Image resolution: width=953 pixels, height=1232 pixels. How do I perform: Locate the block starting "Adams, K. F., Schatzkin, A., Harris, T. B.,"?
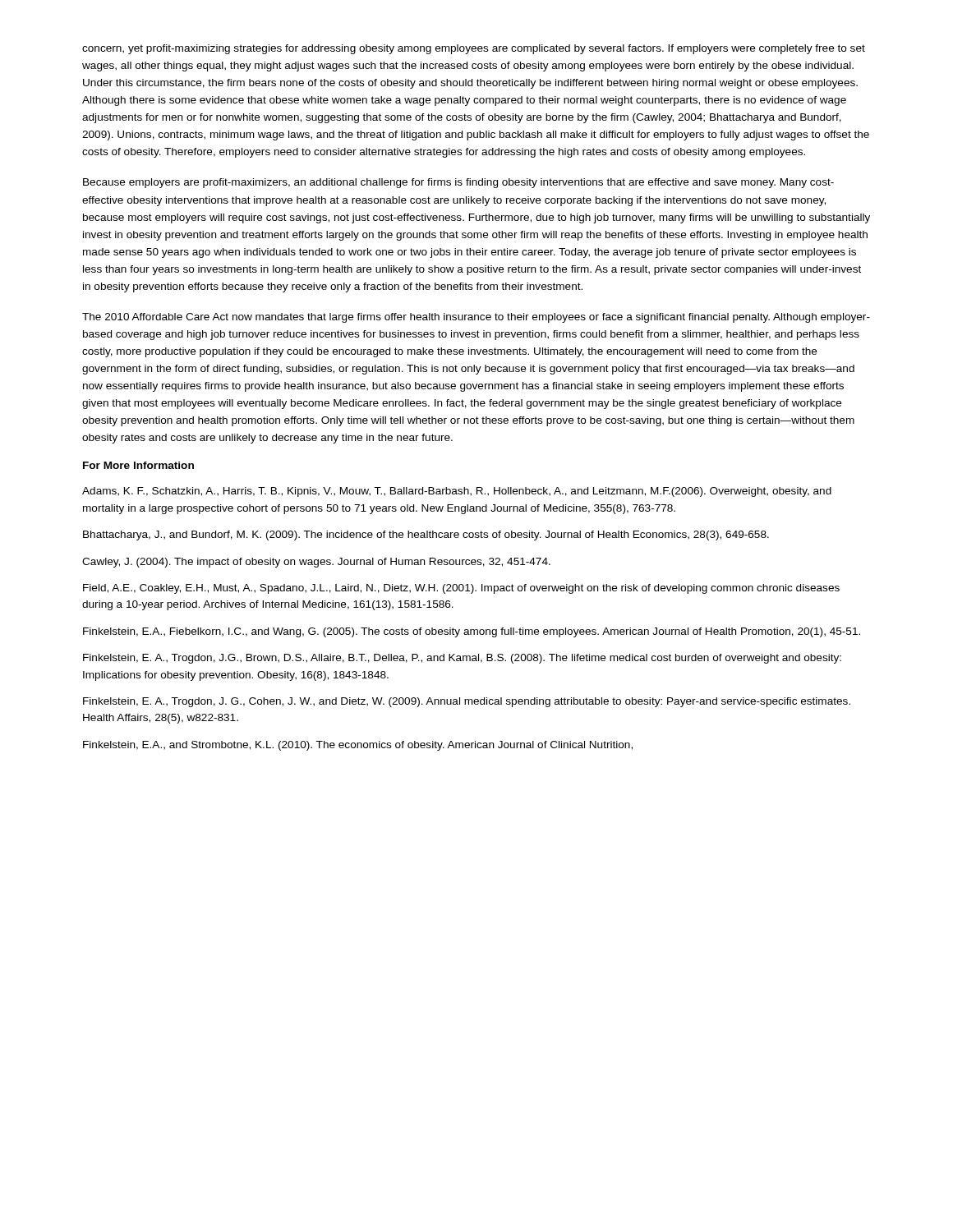pyautogui.click(x=457, y=499)
